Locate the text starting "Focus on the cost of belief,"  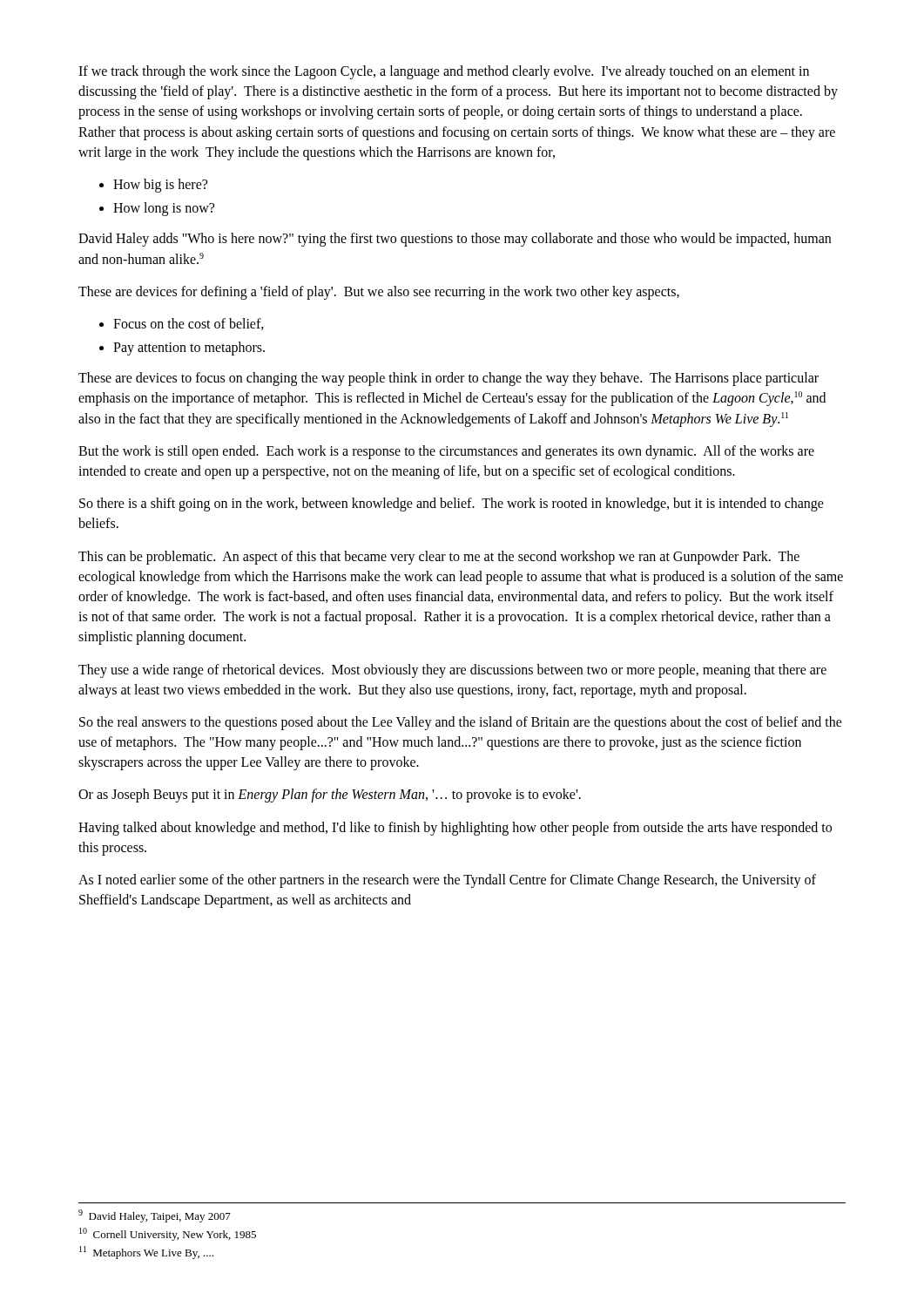coord(189,324)
